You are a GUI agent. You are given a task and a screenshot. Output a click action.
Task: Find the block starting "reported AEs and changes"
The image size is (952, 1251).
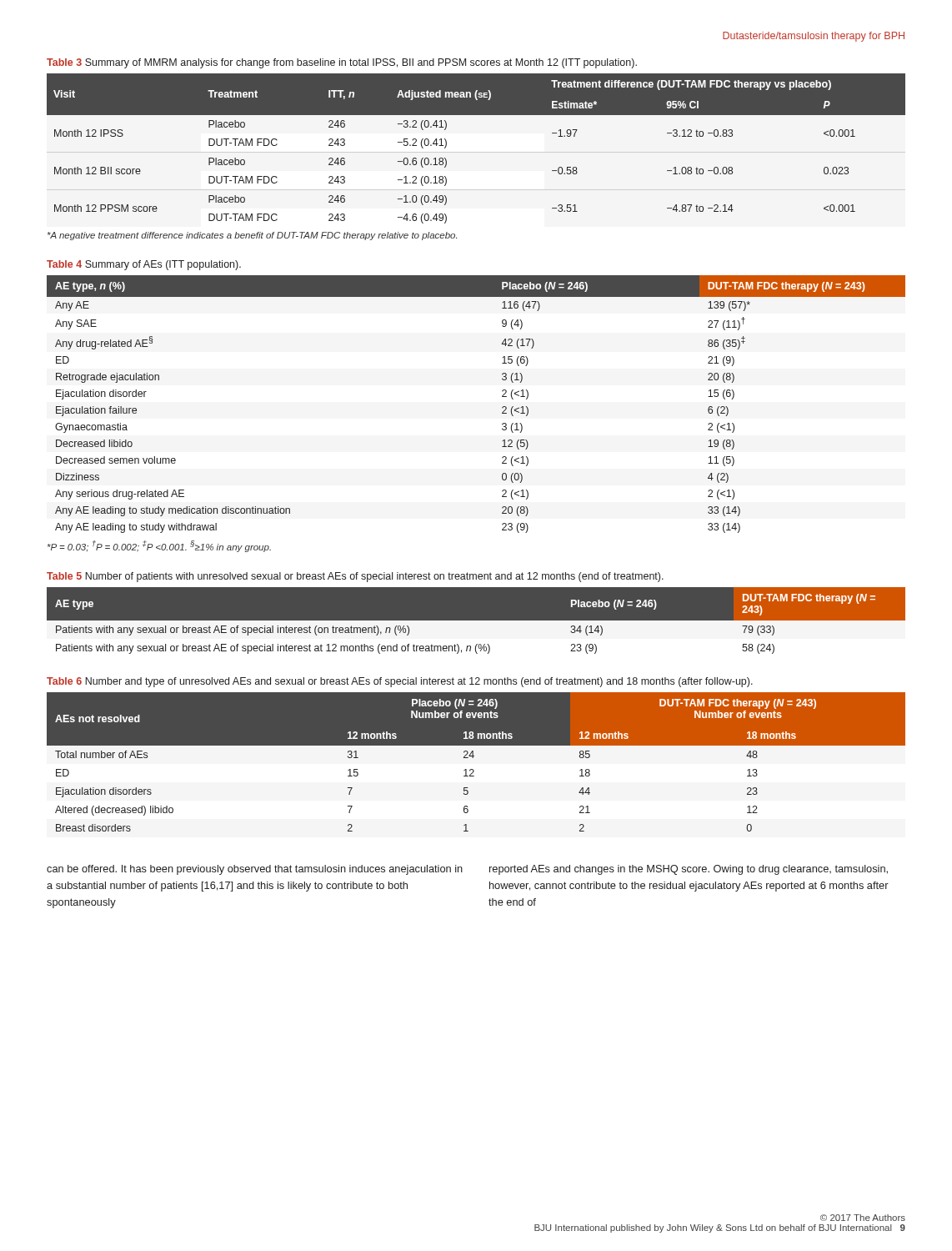pos(689,885)
